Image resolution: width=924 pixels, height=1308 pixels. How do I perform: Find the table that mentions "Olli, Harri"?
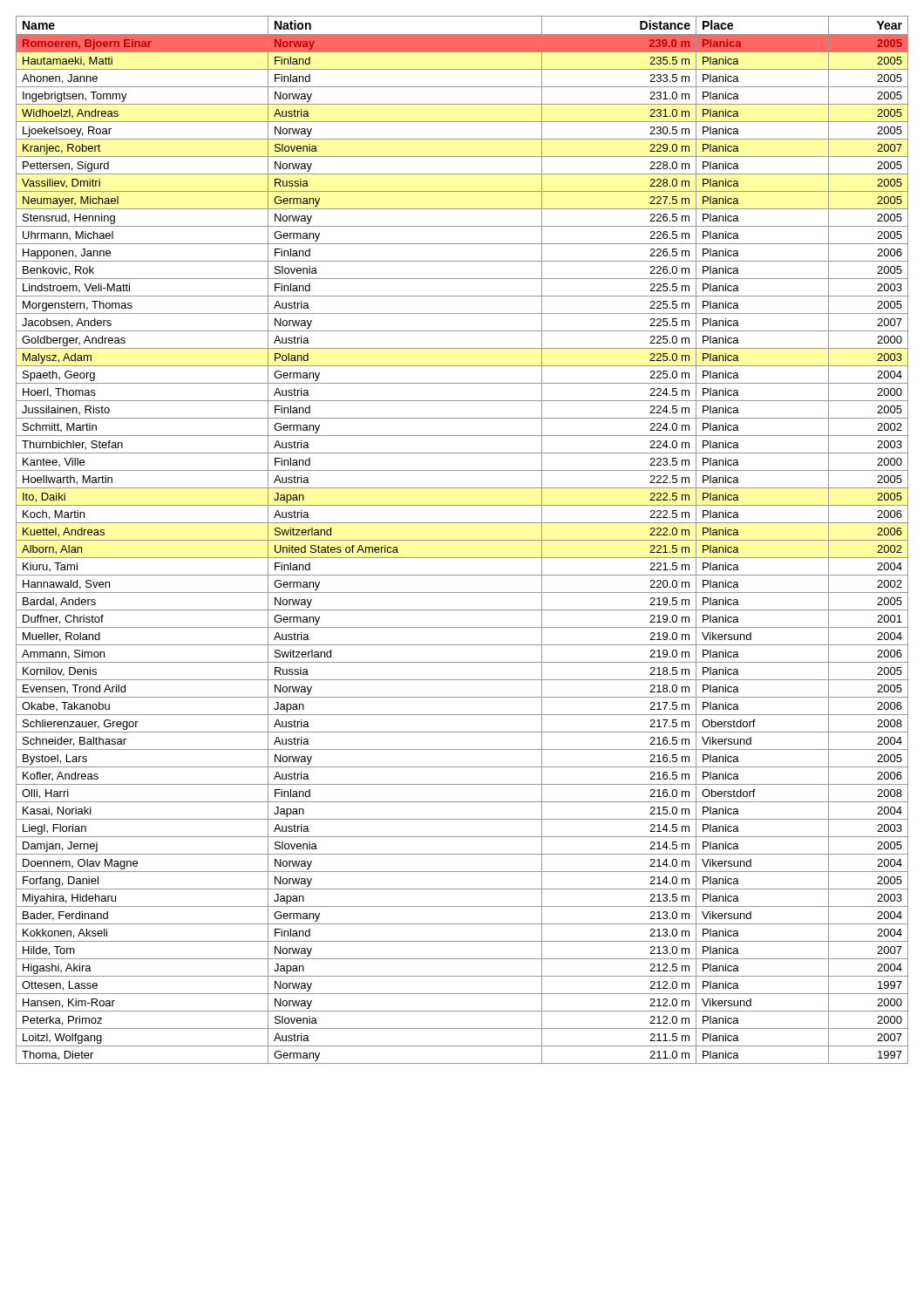tap(462, 540)
